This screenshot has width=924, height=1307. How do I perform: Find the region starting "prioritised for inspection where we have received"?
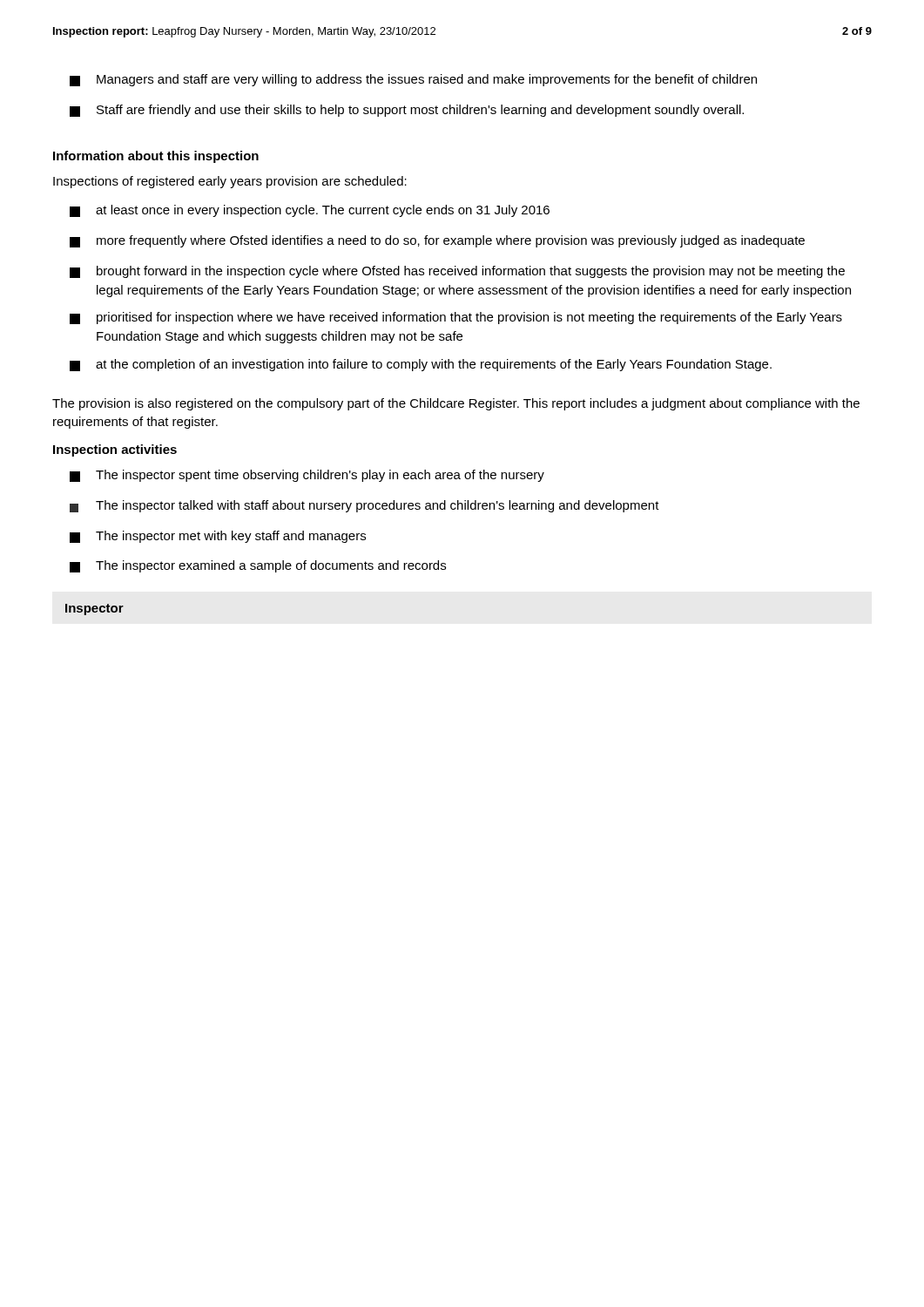[x=471, y=327]
